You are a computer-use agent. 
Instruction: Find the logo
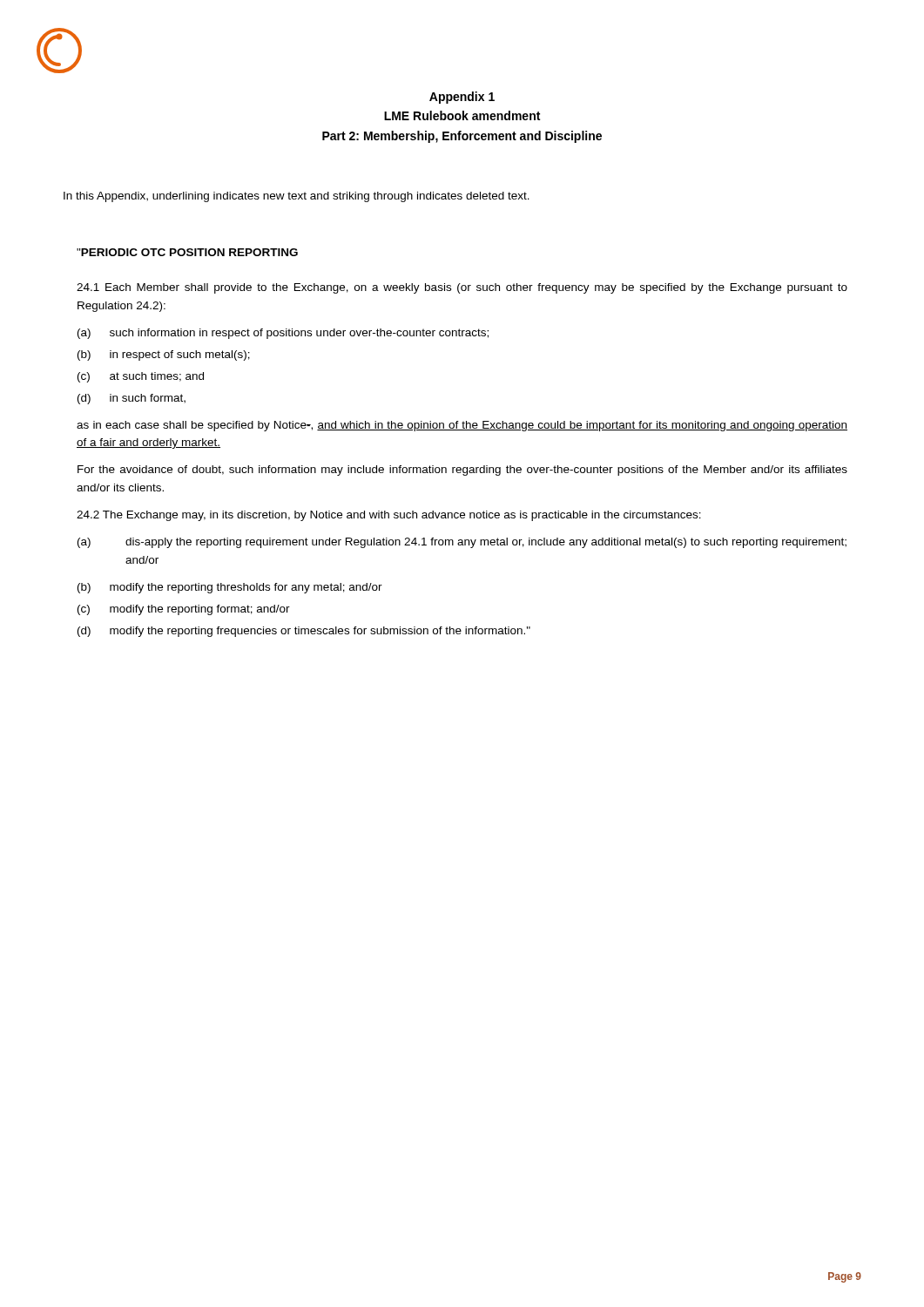pos(59,51)
